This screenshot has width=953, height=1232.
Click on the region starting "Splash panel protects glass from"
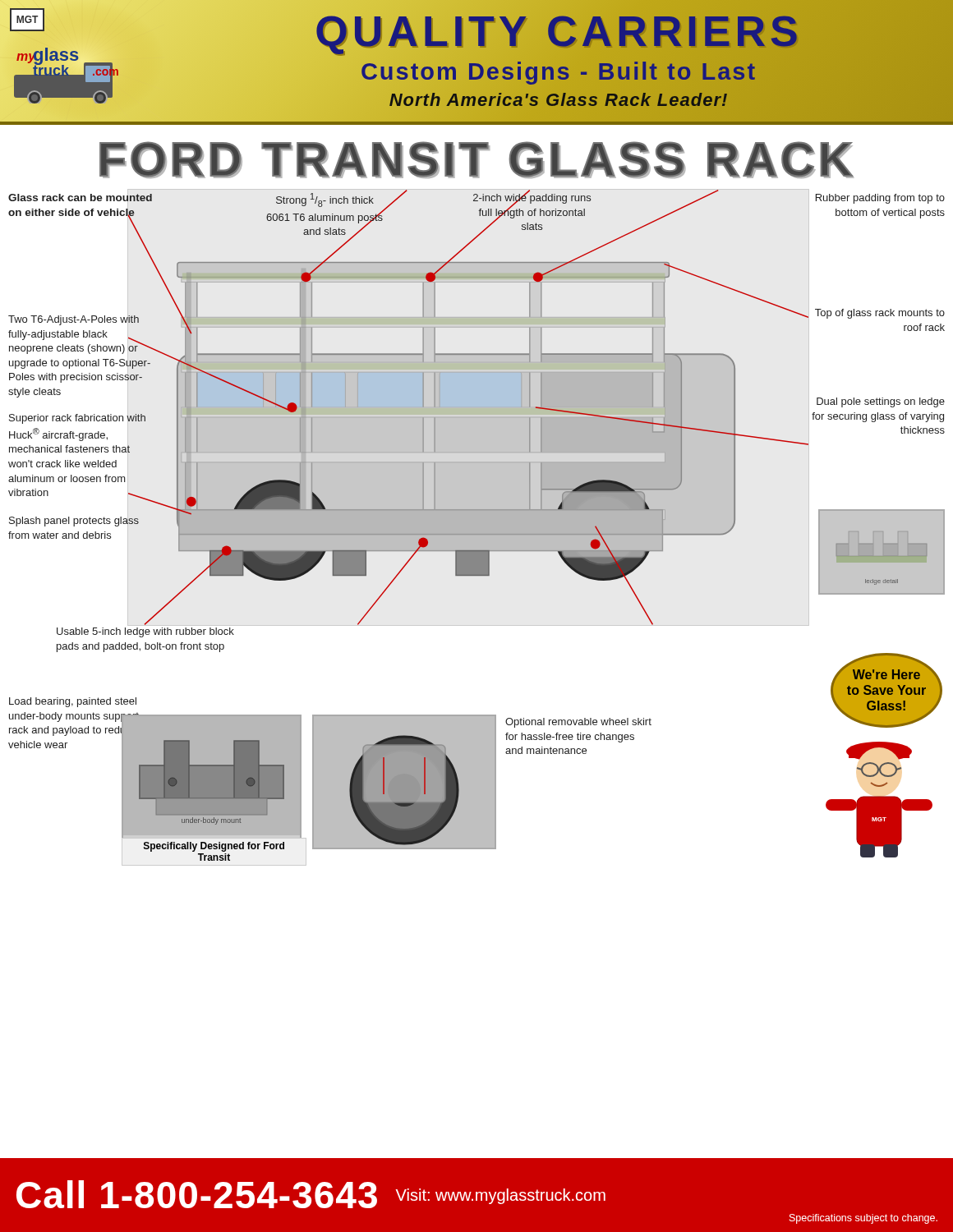coord(74,527)
